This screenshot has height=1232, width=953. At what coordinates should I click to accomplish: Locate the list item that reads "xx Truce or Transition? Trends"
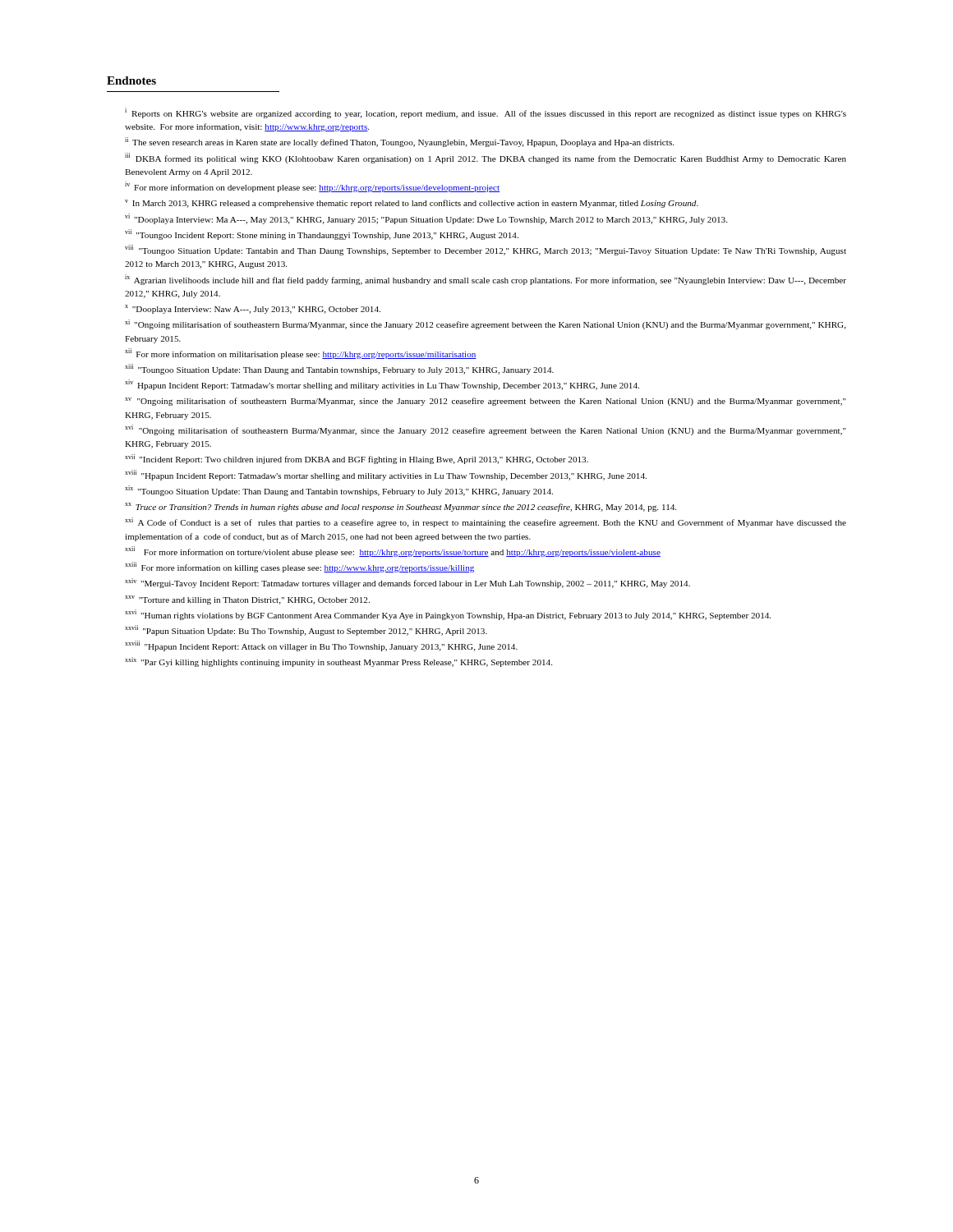401,506
